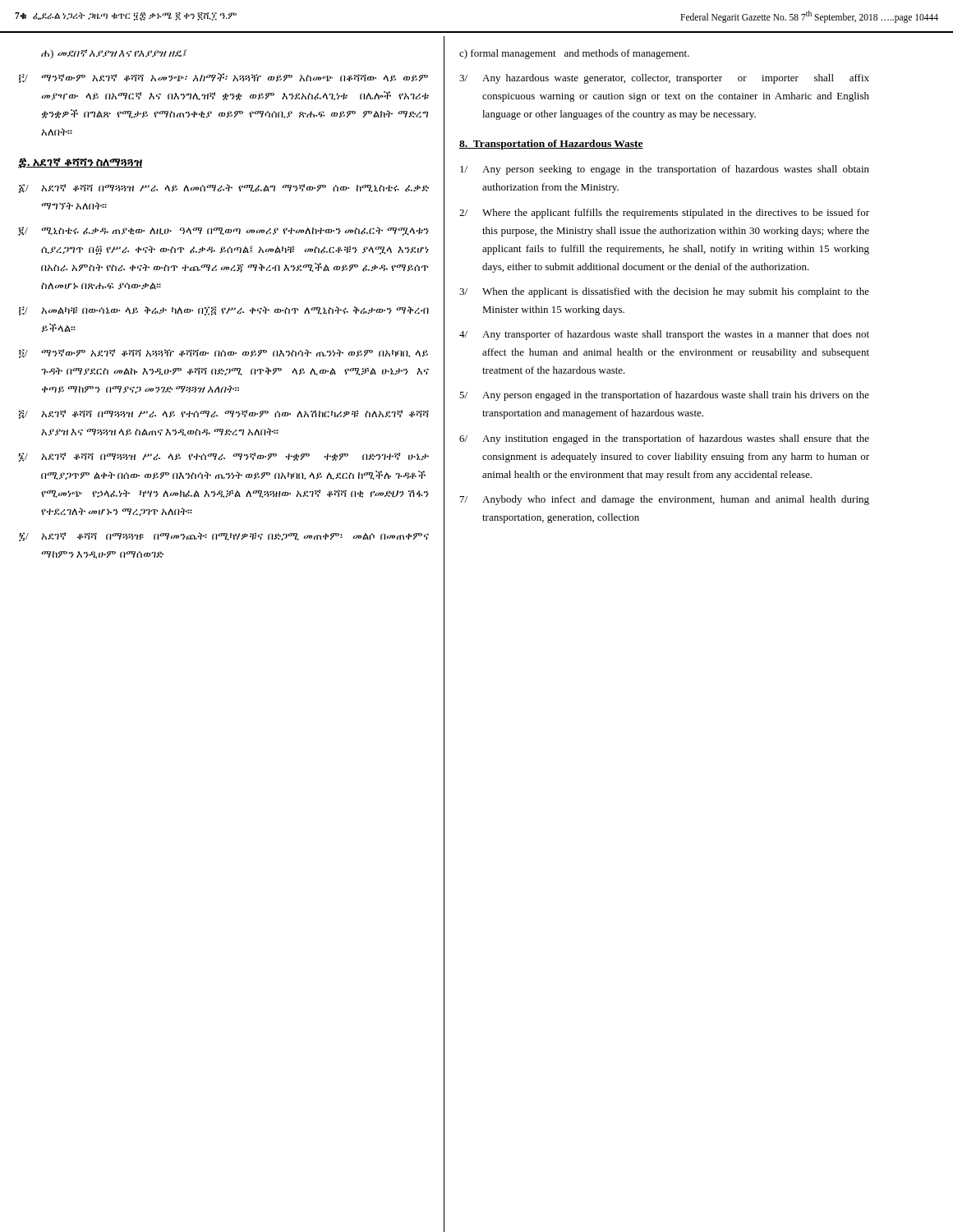Image resolution: width=953 pixels, height=1232 pixels.
Task: Point to the block beginning "፫/ አመልካቹ በውሳኔው"
Action: coord(223,319)
